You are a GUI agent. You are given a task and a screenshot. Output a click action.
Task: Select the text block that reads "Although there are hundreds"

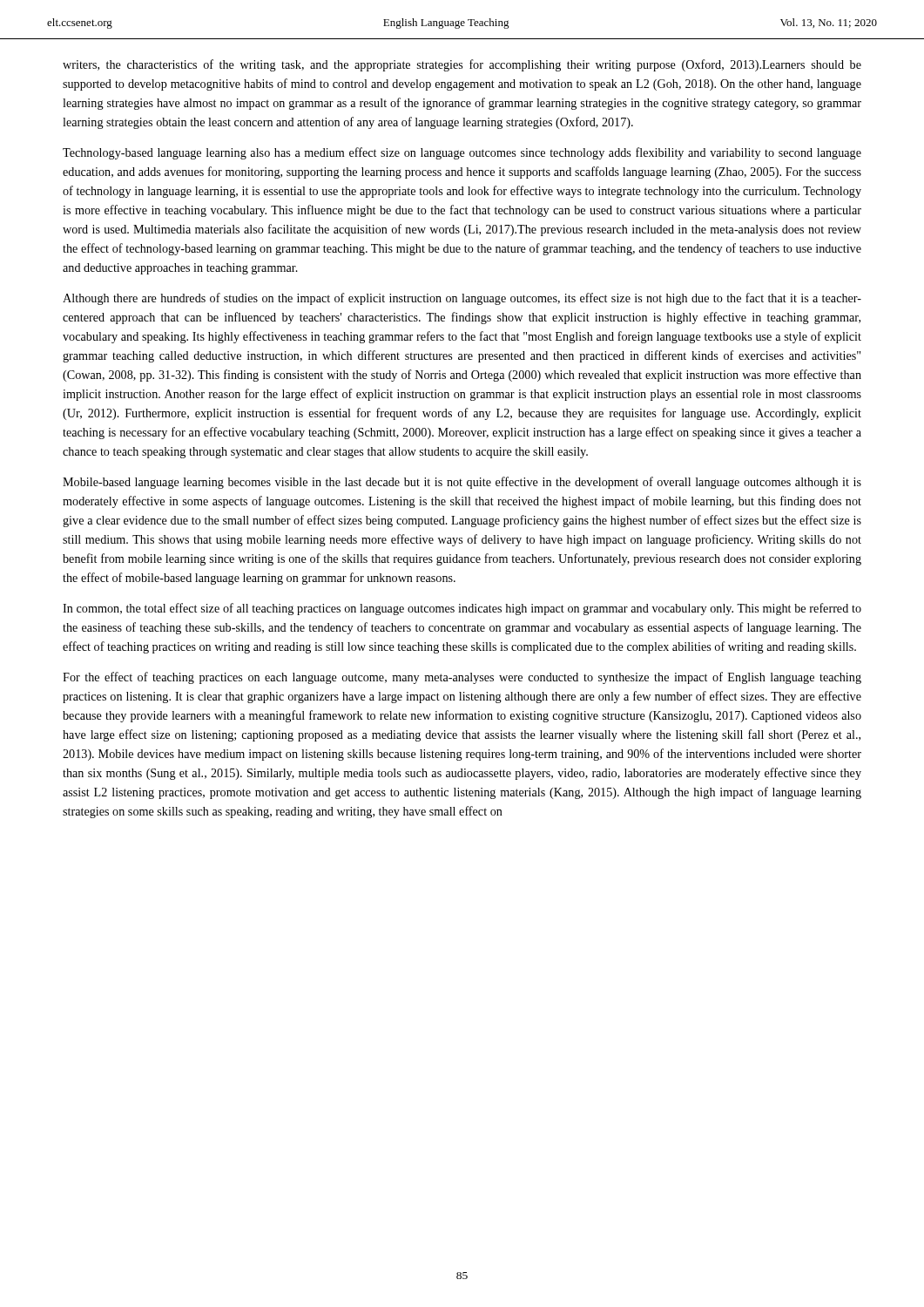click(x=462, y=375)
